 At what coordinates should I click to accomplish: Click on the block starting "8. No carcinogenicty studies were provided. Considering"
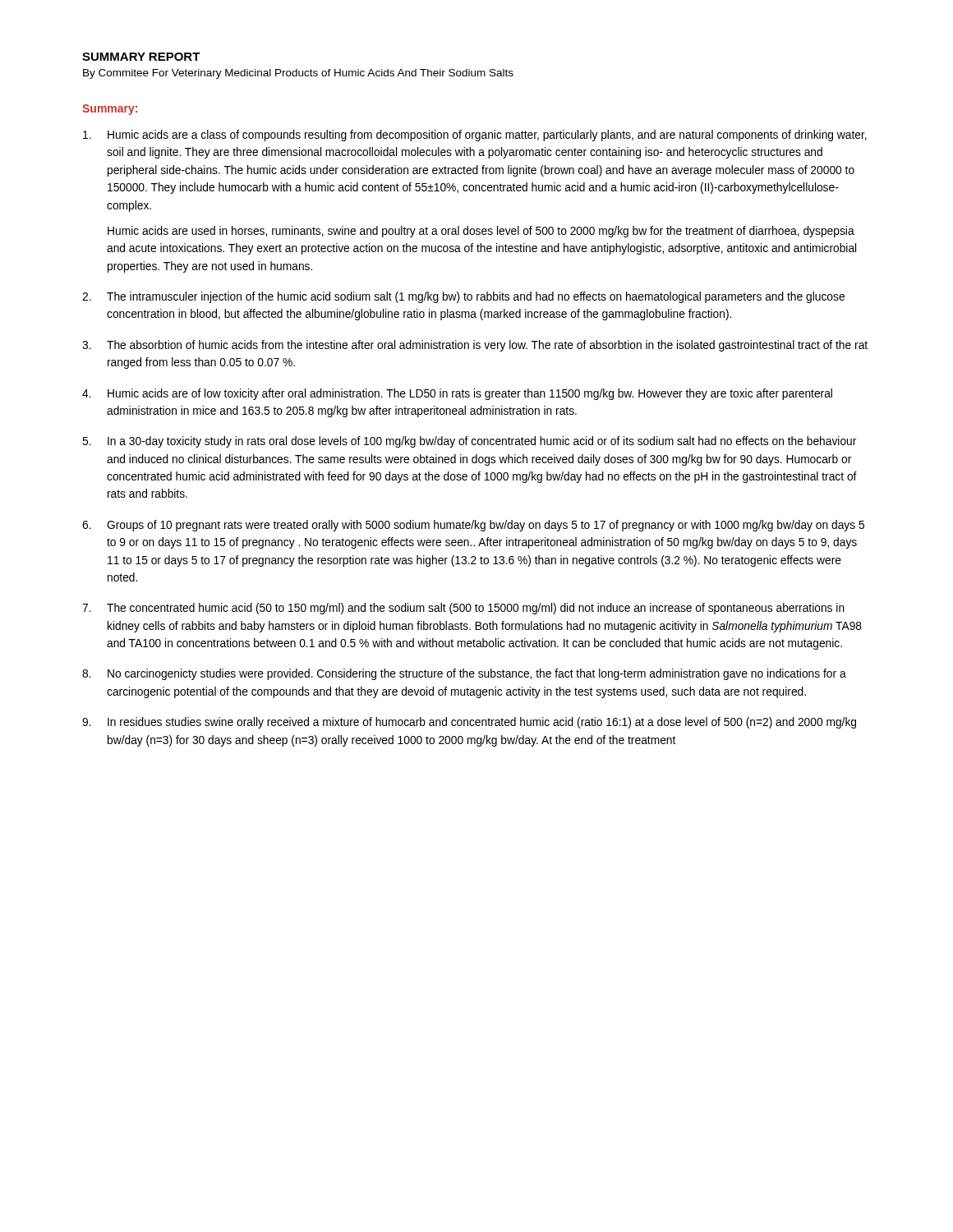tap(476, 683)
